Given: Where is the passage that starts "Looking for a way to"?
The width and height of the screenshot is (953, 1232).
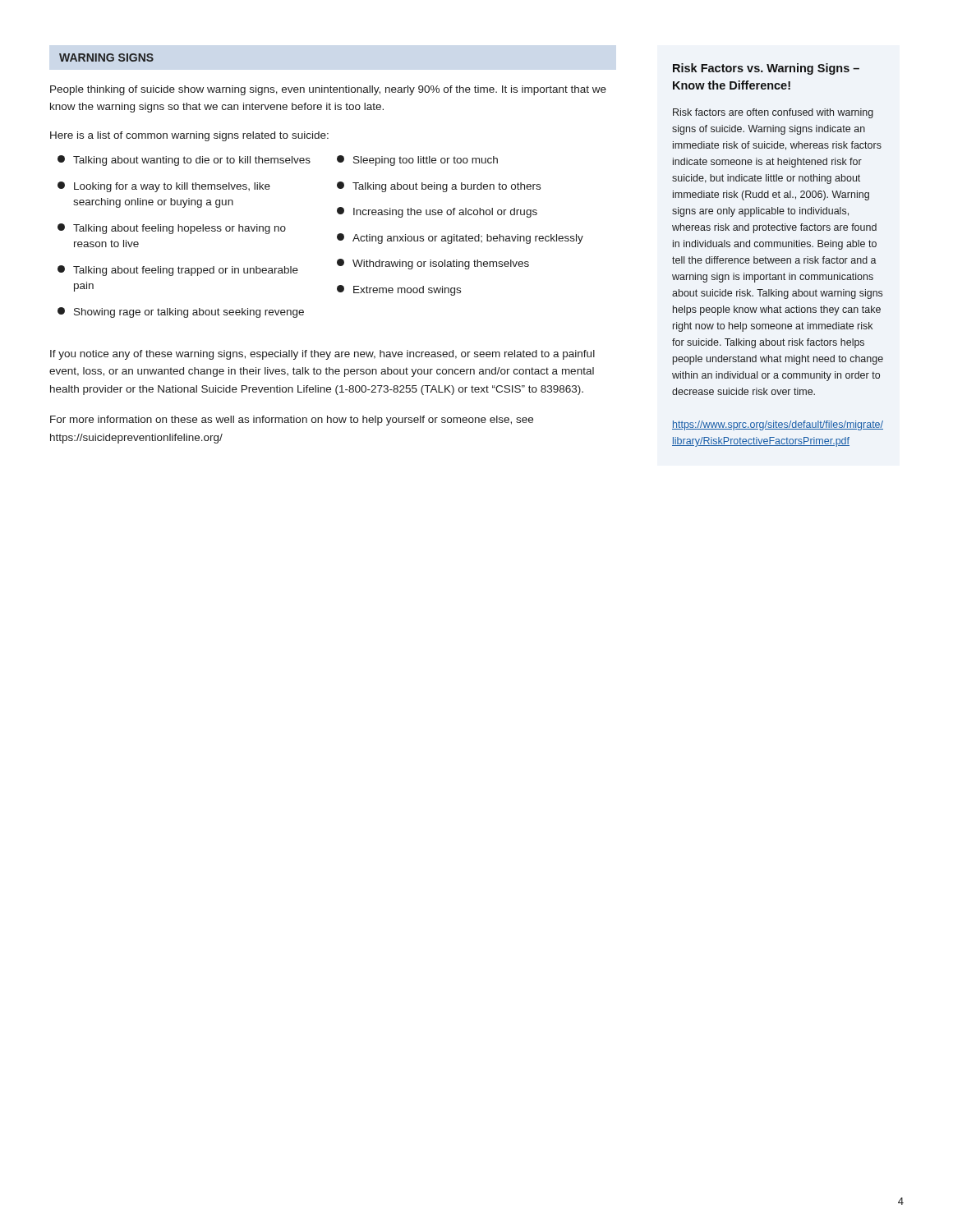Looking at the screenshot, I should (x=185, y=194).
